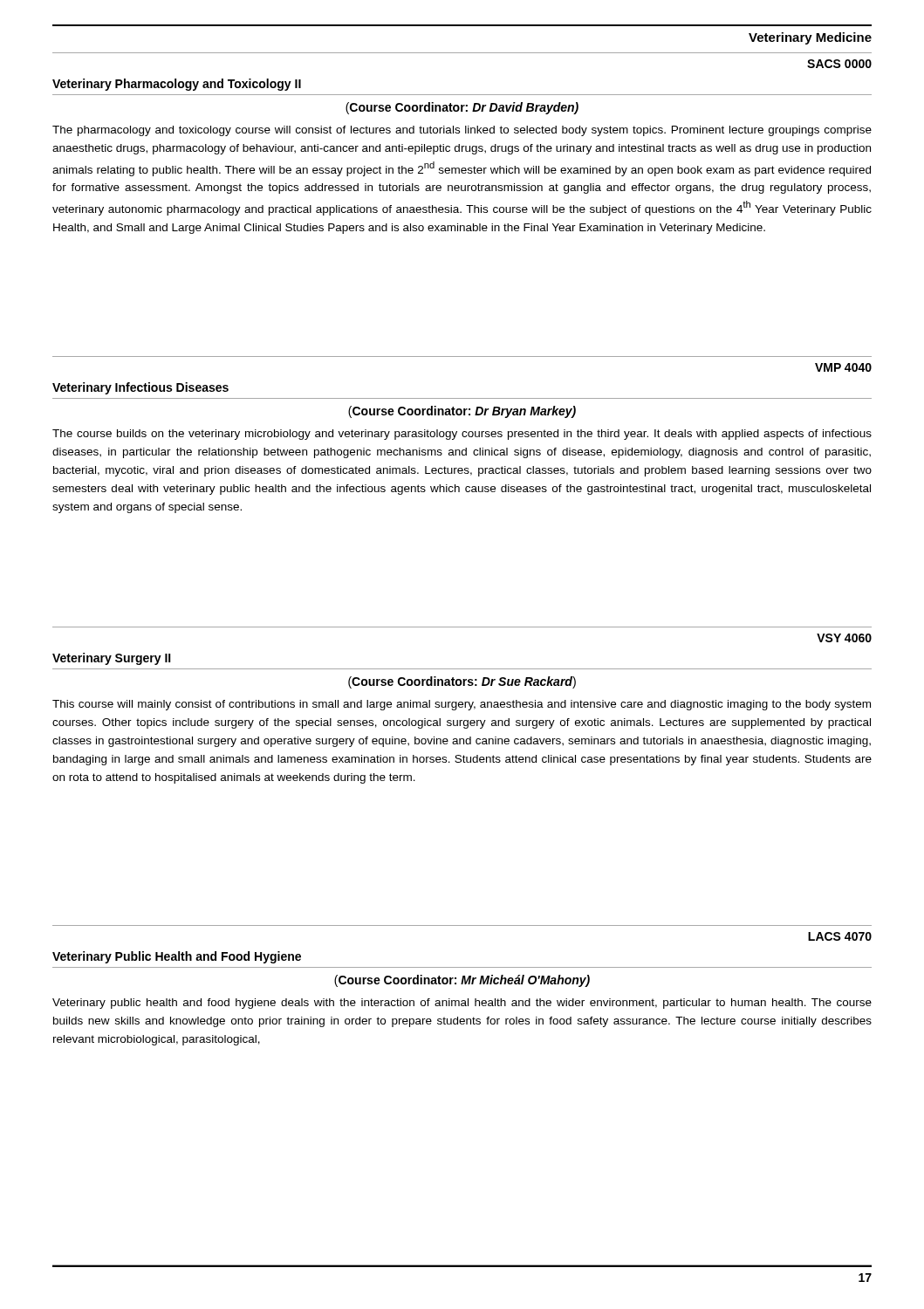924x1309 pixels.
Task: Locate the text "Veterinary Public Health and Food Hygiene"
Action: point(177,956)
